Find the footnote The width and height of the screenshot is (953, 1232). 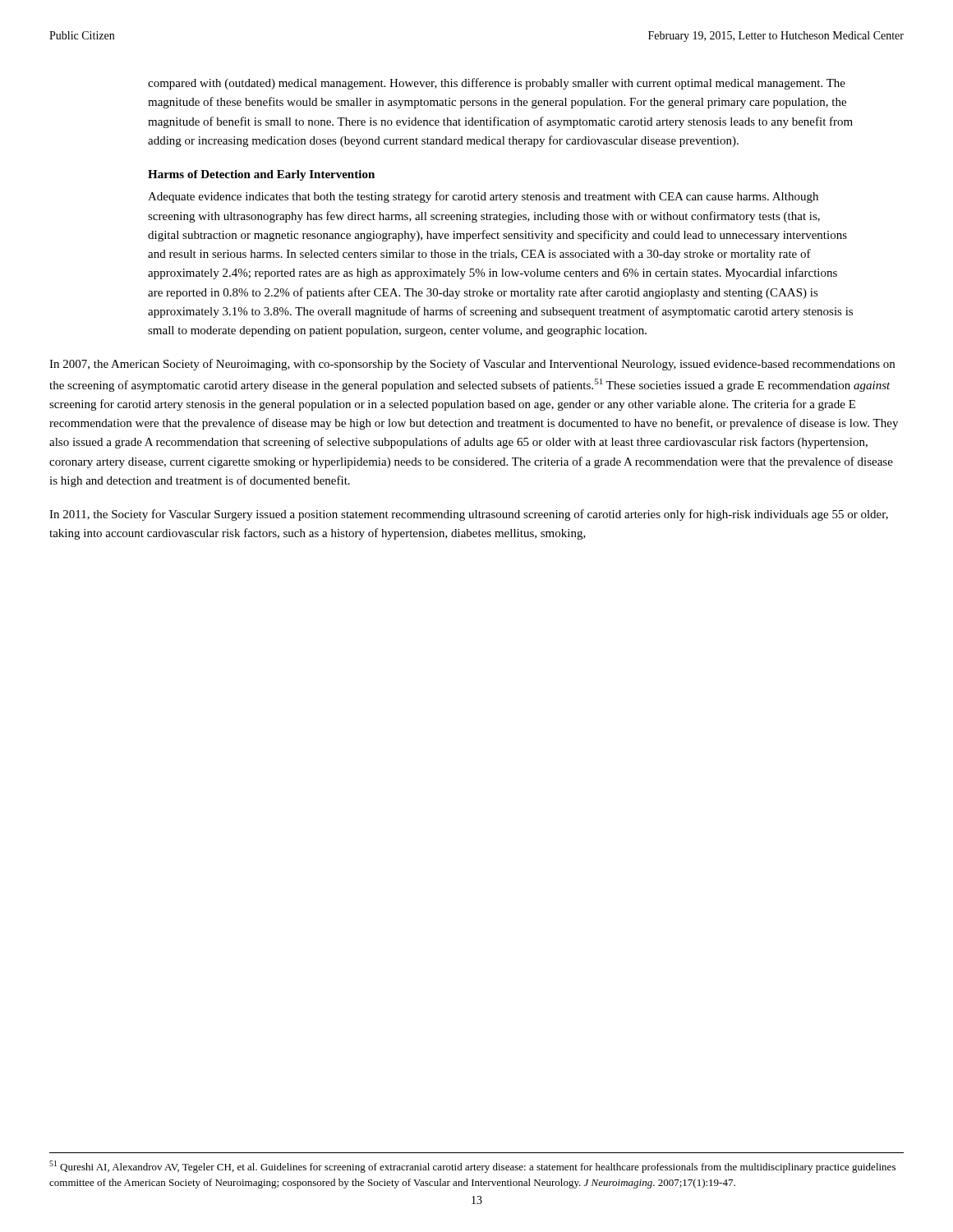tap(473, 1174)
